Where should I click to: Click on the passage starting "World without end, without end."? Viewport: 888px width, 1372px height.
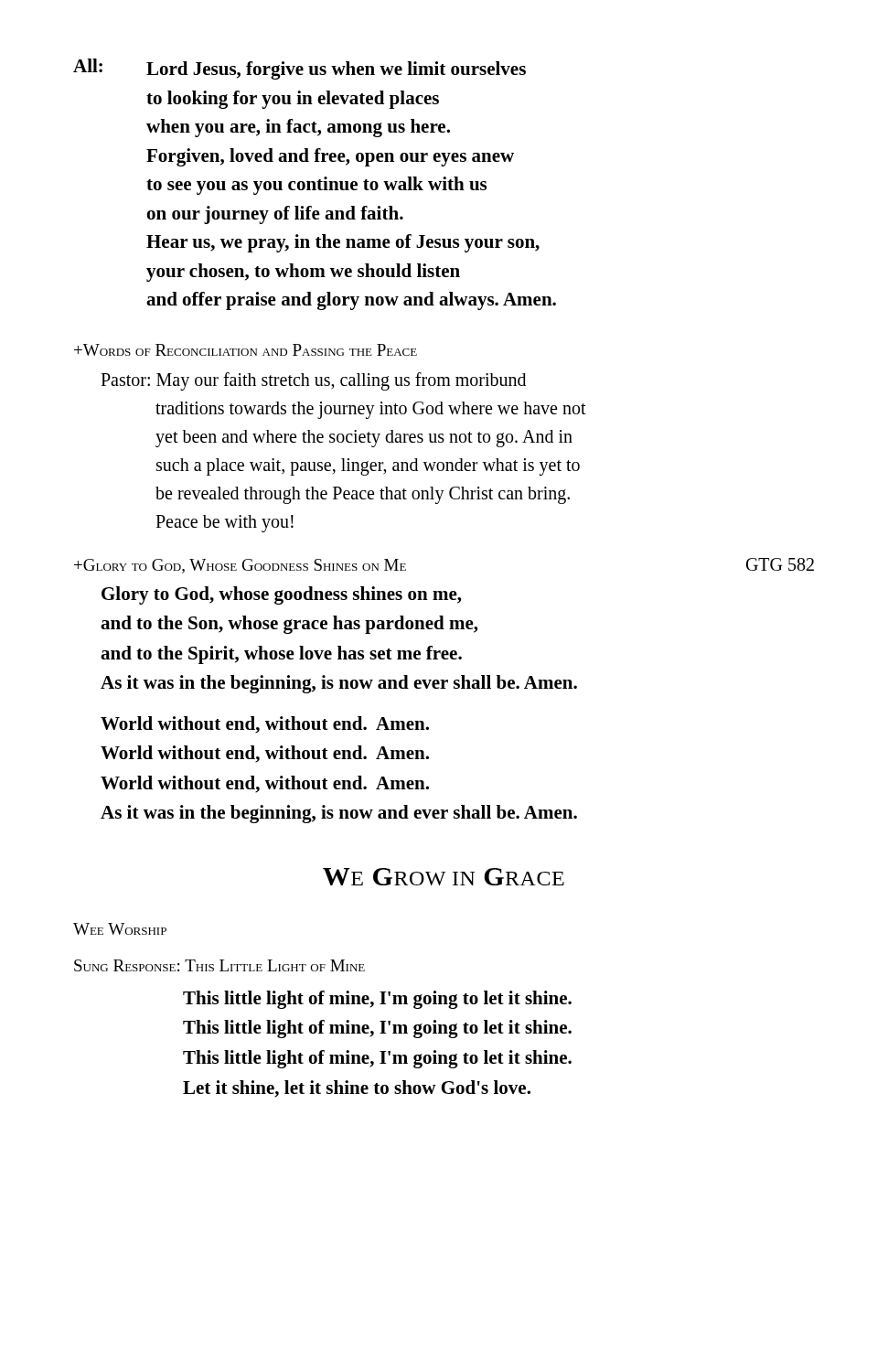[339, 768]
